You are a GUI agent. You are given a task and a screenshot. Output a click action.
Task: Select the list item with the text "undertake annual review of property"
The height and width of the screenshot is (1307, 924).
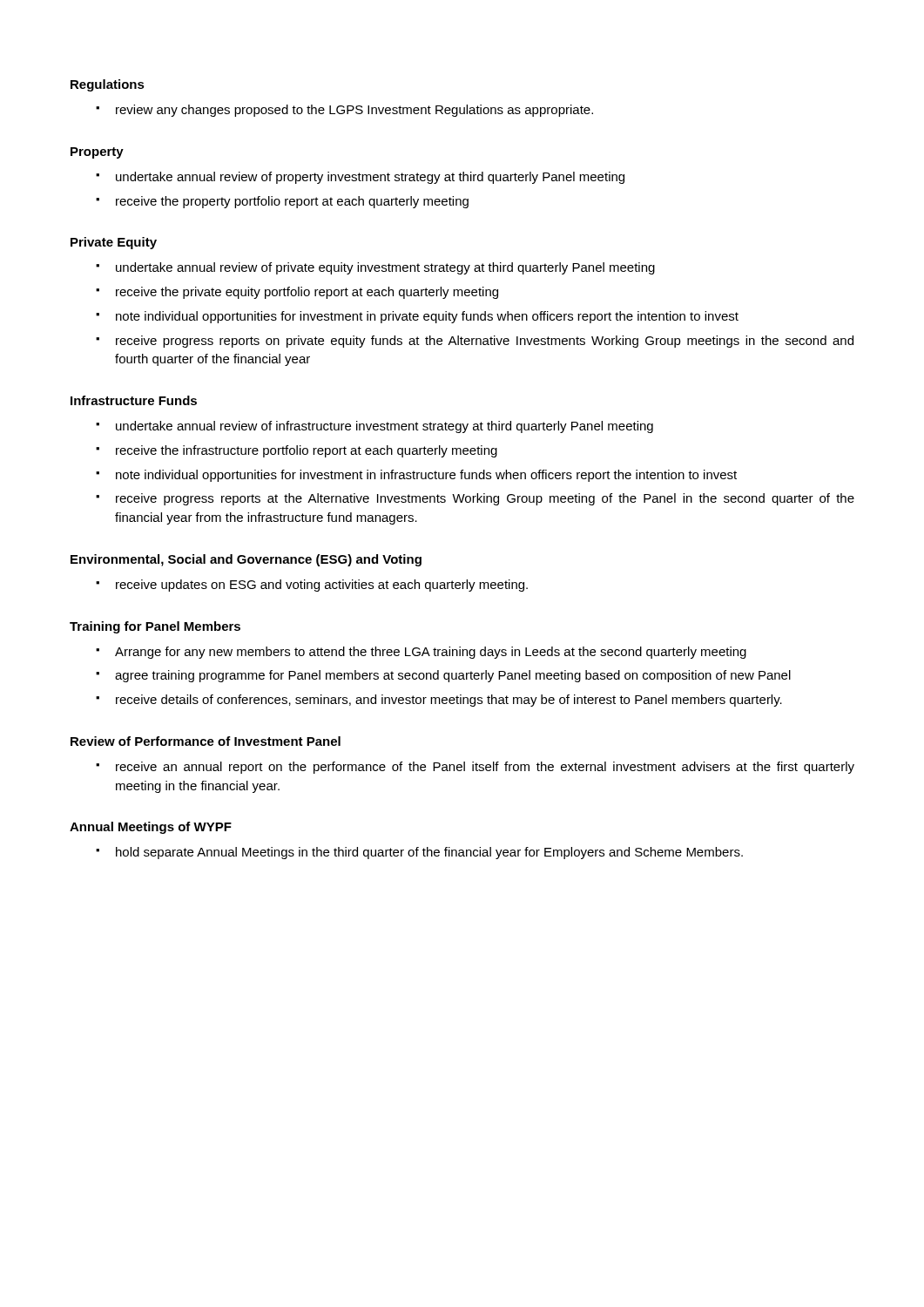[370, 176]
